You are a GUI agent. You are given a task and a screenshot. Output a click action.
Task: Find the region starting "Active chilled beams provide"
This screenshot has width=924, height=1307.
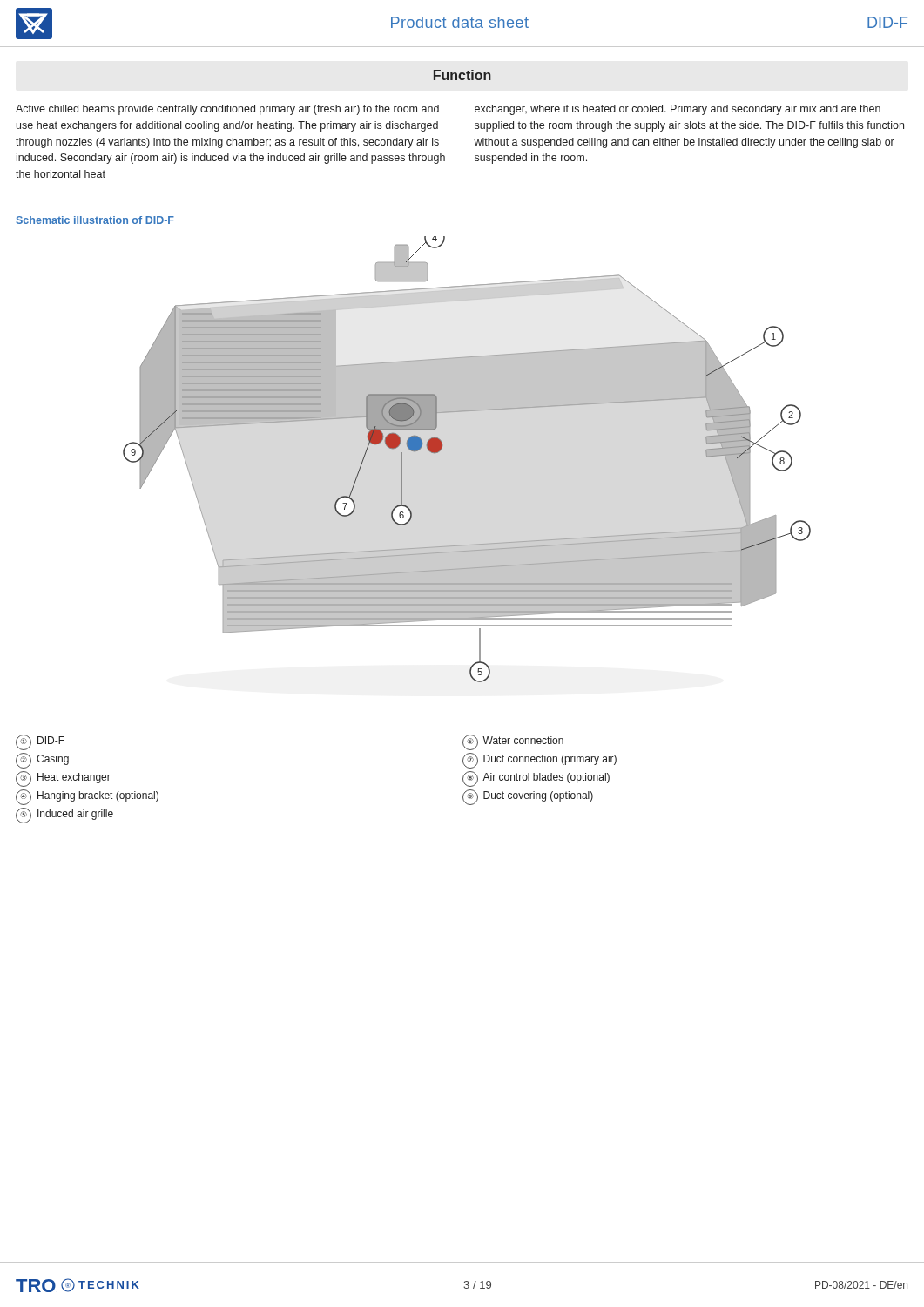click(x=230, y=142)
